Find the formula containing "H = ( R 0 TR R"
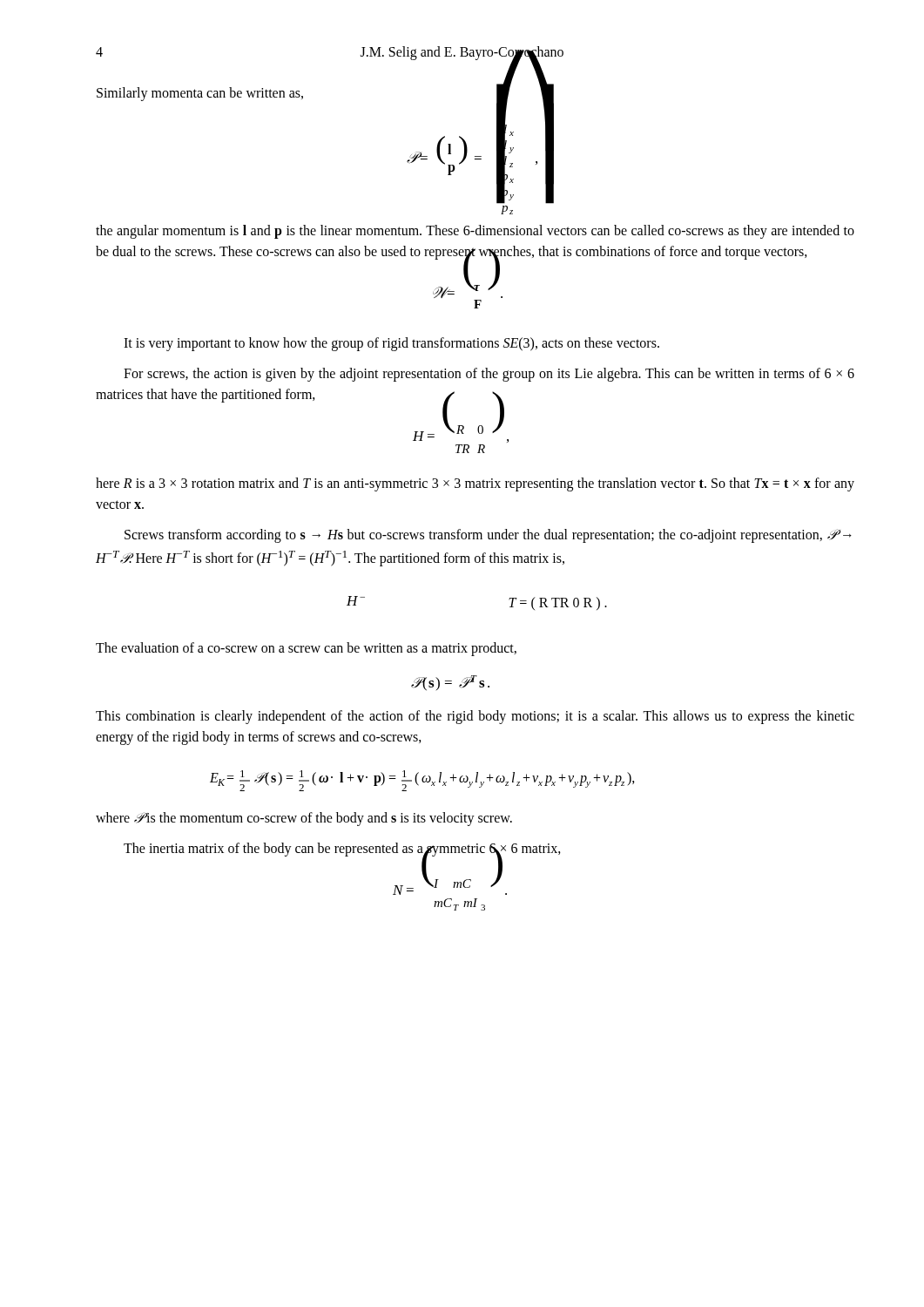This screenshot has height=1307, width=924. 475,439
